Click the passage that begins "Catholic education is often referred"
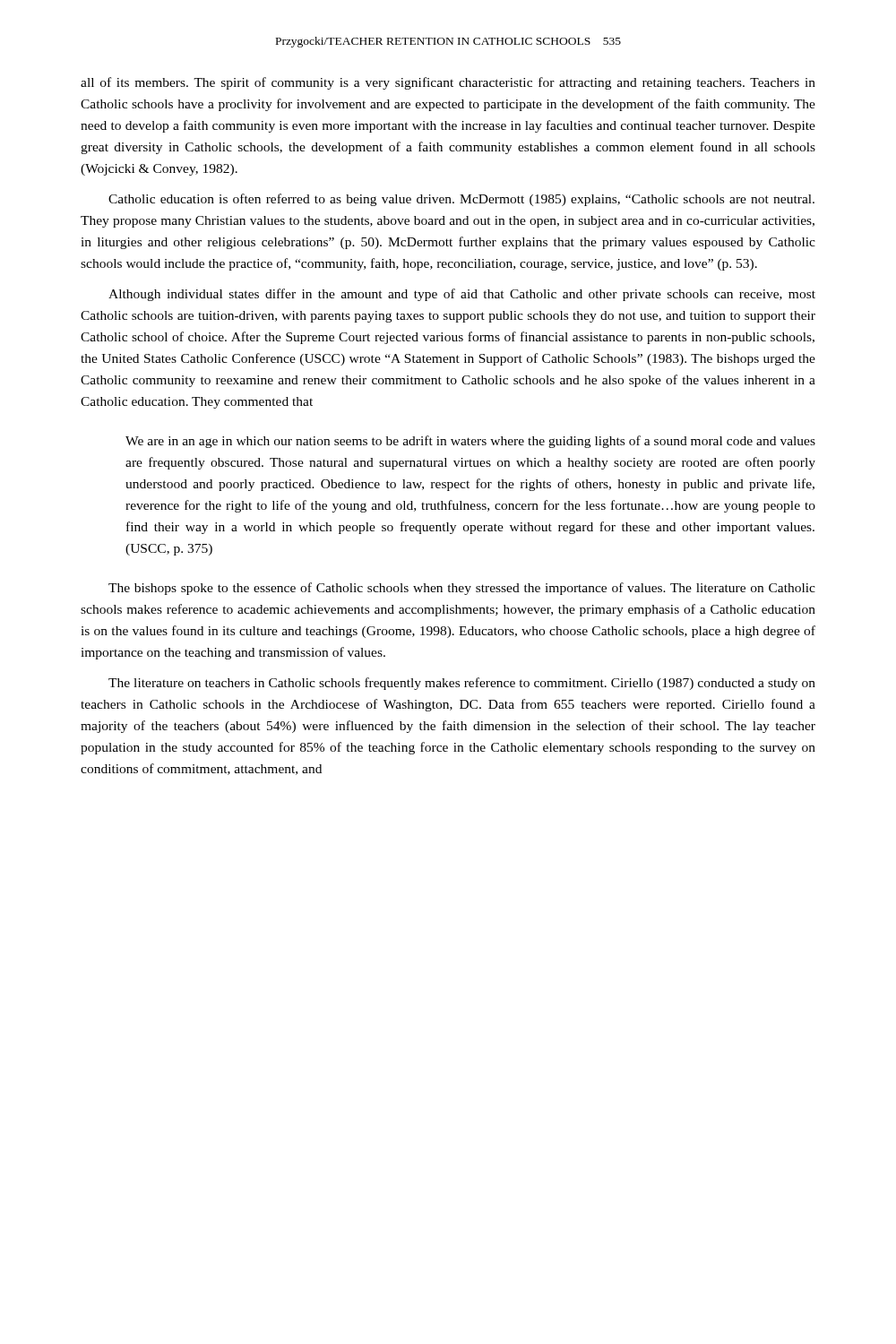The image size is (896, 1344). click(448, 231)
